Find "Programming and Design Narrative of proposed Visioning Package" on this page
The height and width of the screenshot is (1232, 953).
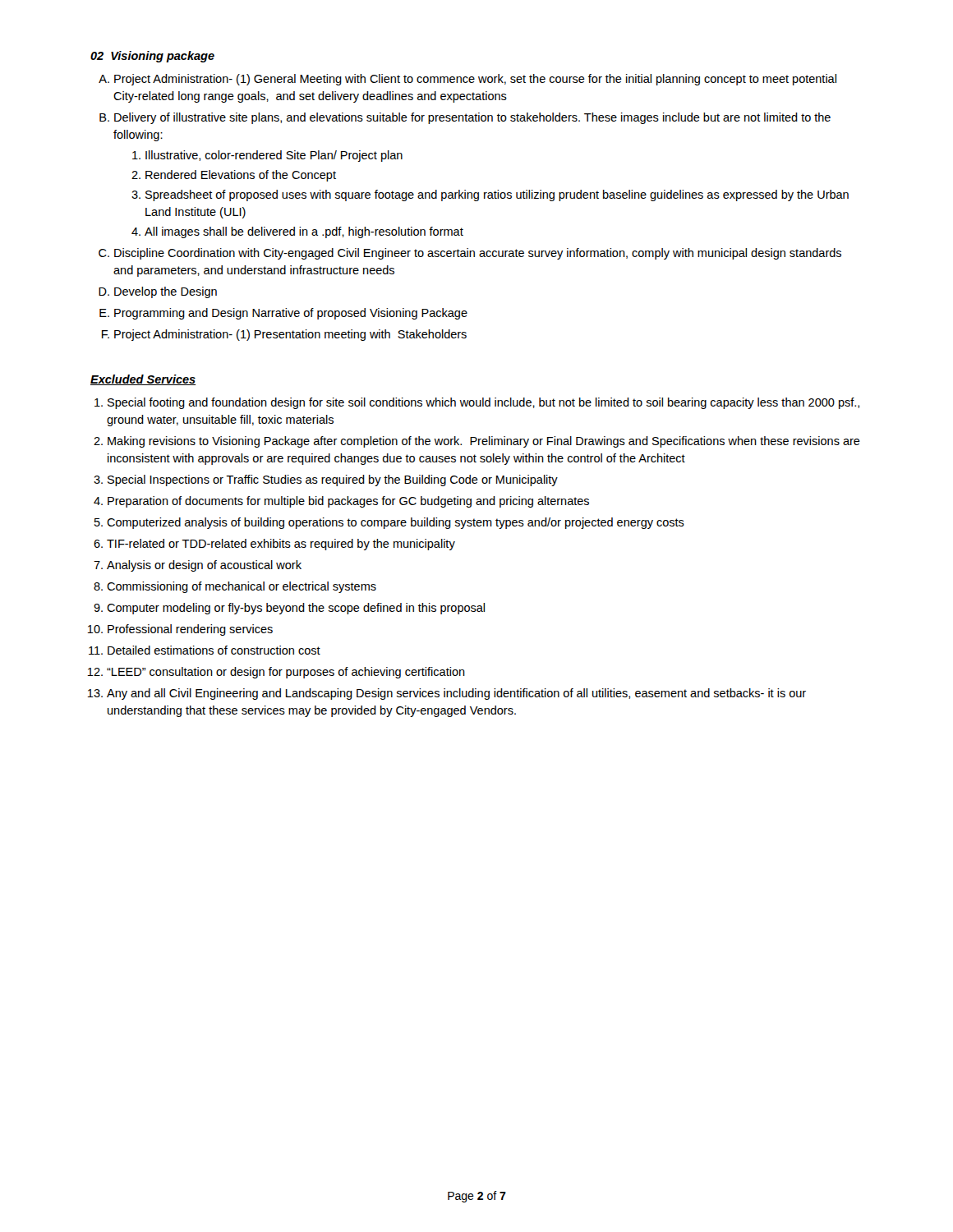(290, 313)
